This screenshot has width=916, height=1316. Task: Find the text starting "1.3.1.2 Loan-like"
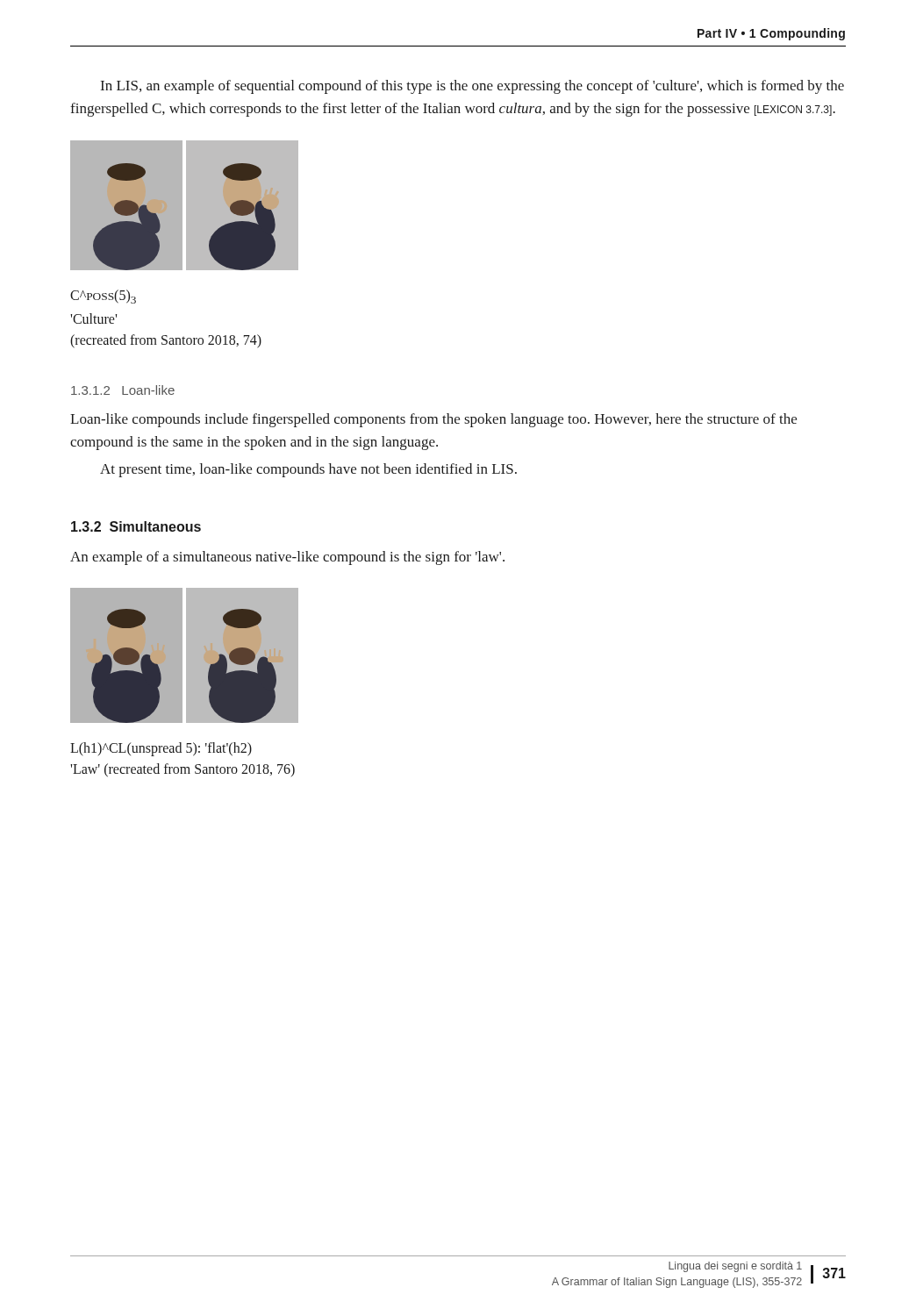click(x=123, y=390)
